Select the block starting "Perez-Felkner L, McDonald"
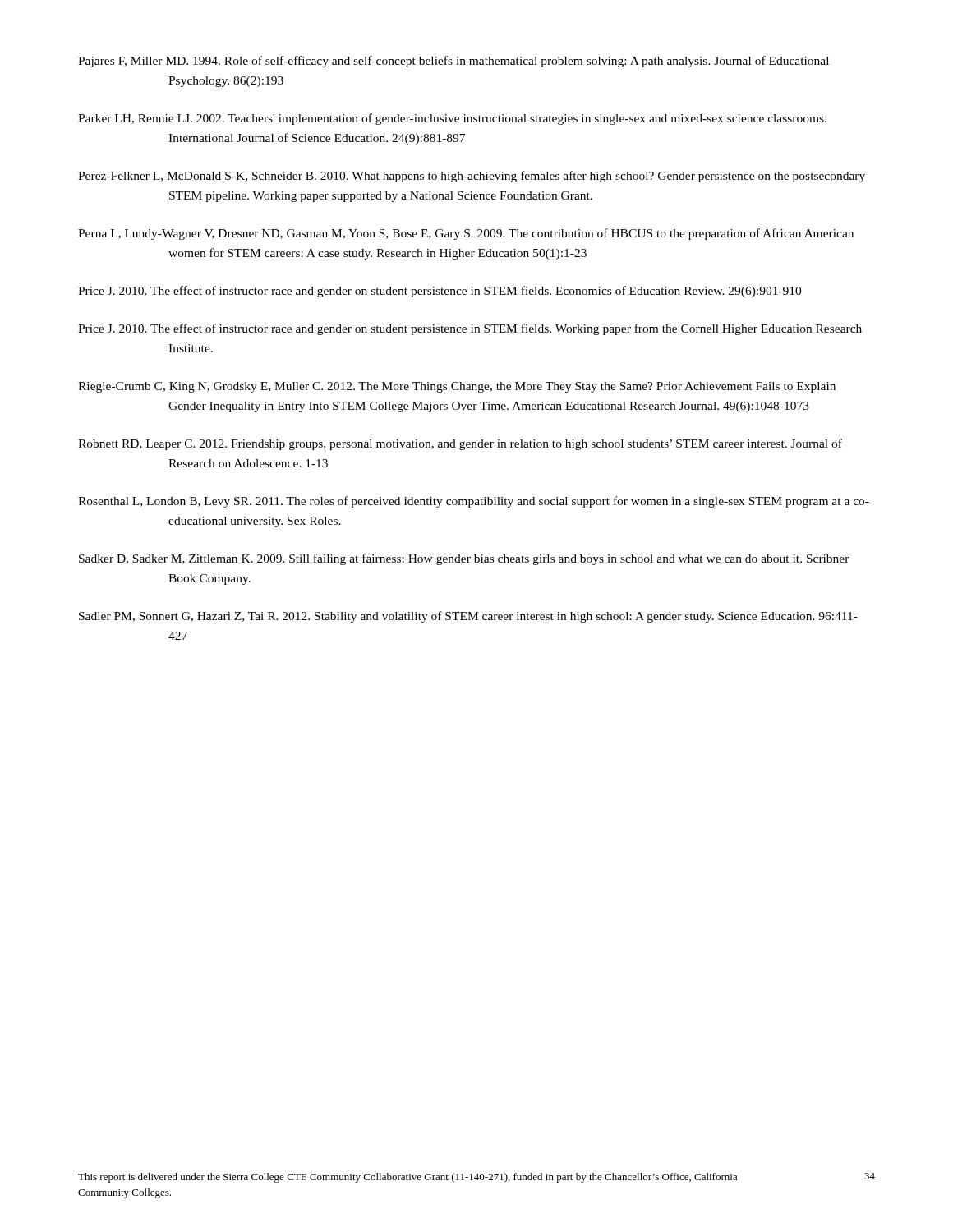Screen dimensions: 1232x953 [x=472, y=185]
